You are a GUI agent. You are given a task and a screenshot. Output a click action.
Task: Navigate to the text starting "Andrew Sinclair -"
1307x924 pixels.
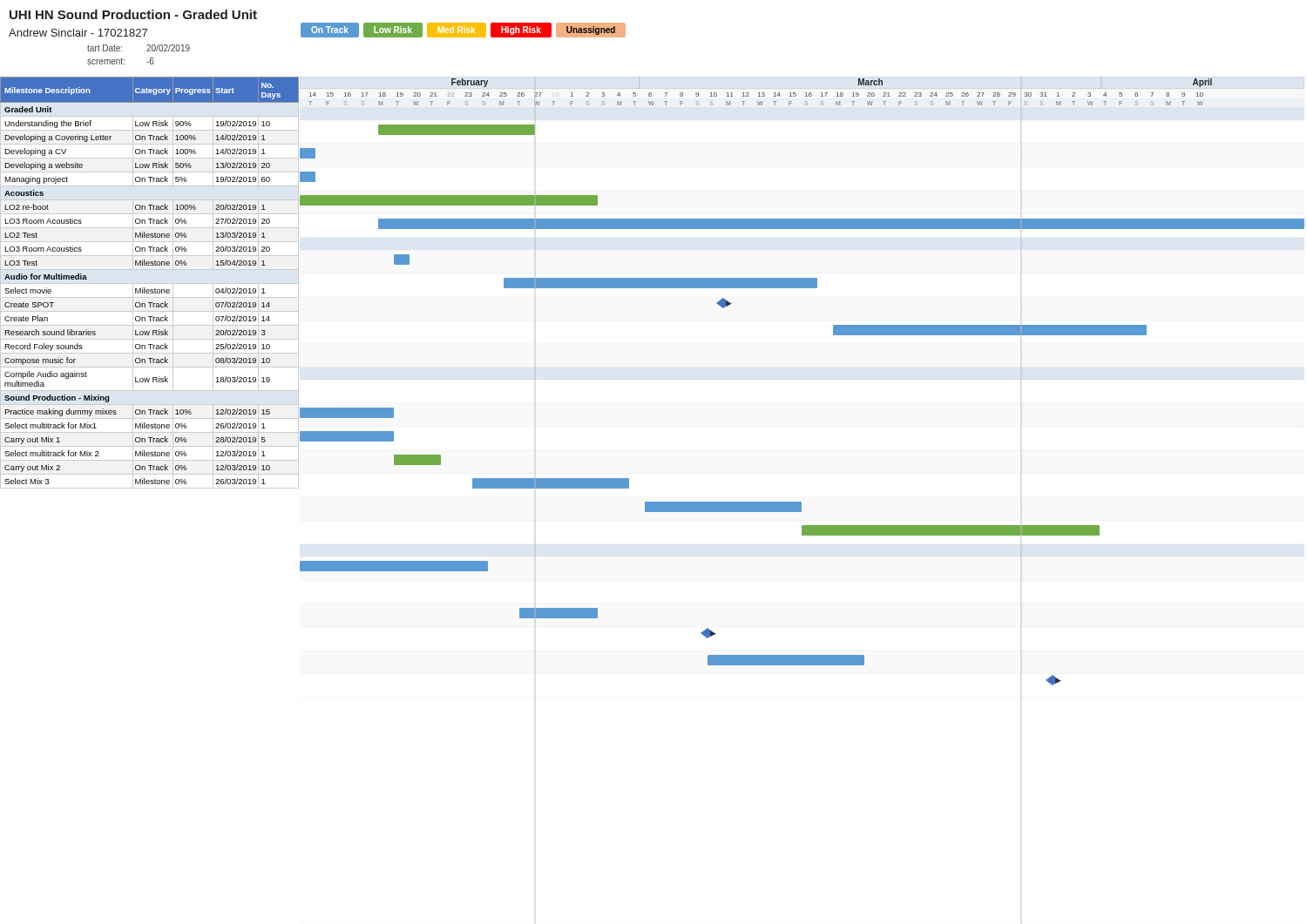78,33
